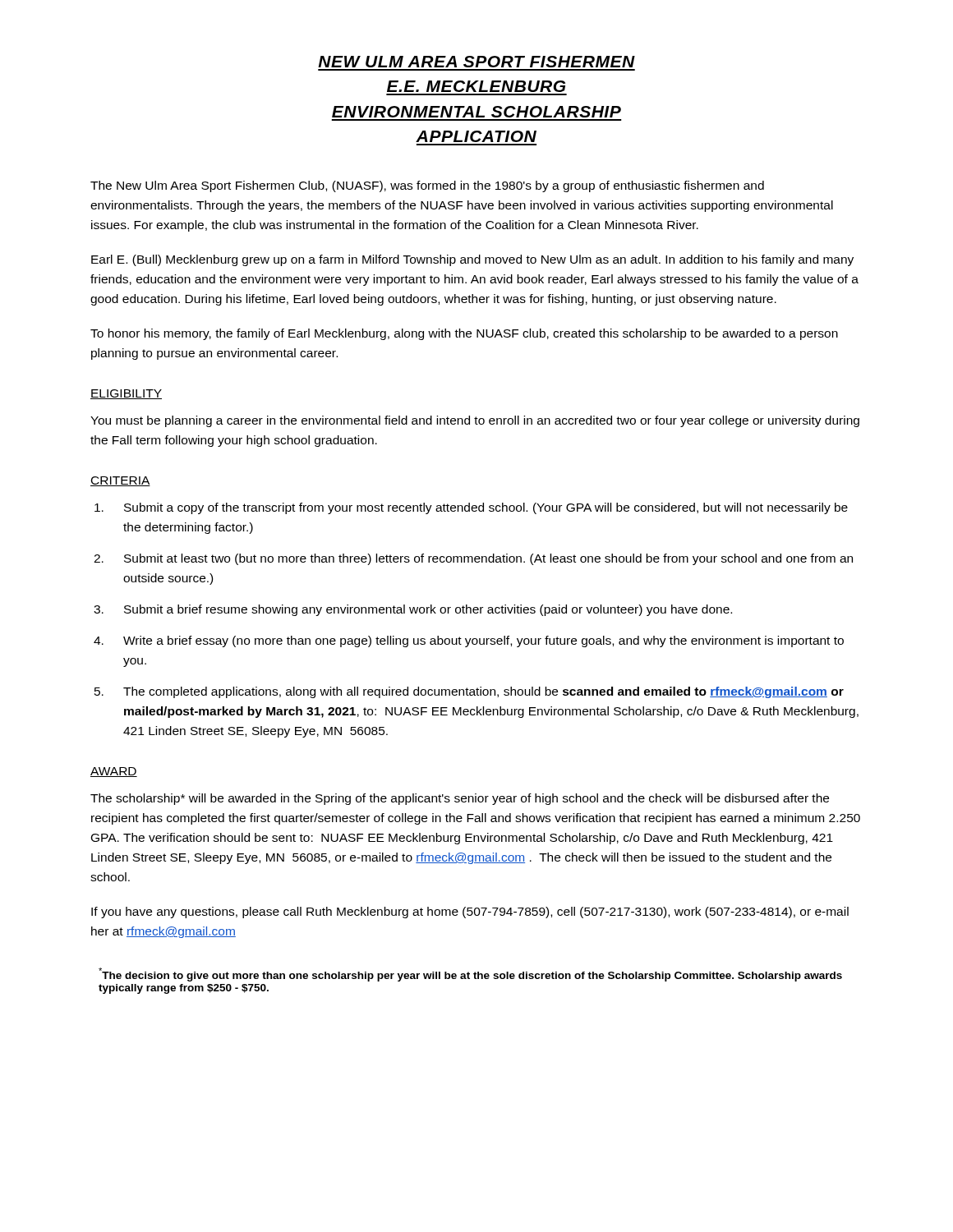Where is the passage that starts "To honor his memory, the family of"?
Screen dimensions: 1232x953
pyautogui.click(x=464, y=343)
